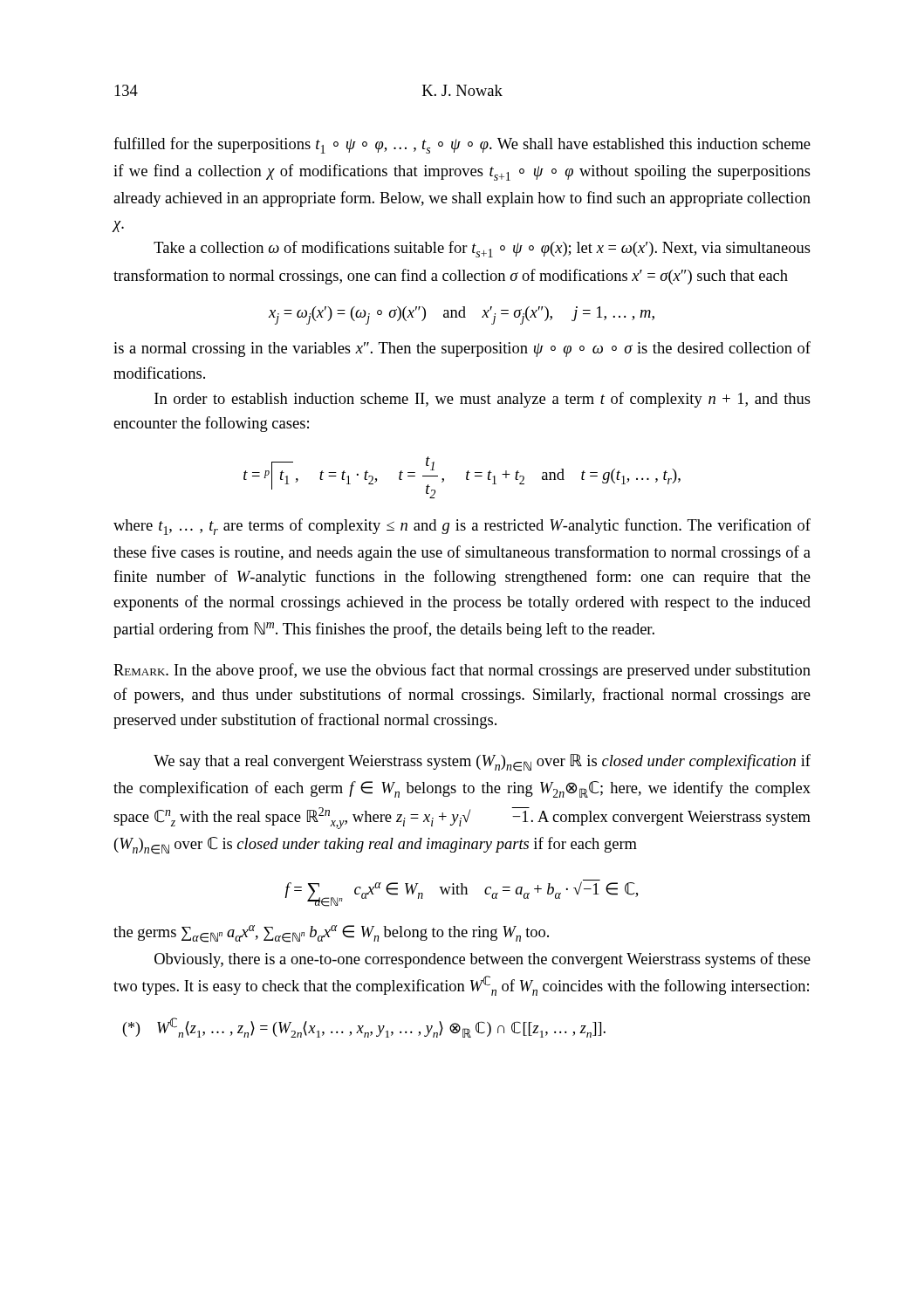Find the block starting "We say that a real convergent Weierstrass"
Image resolution: width=924 pixels, height=1309 pixels.
click(x=462, y=804)
